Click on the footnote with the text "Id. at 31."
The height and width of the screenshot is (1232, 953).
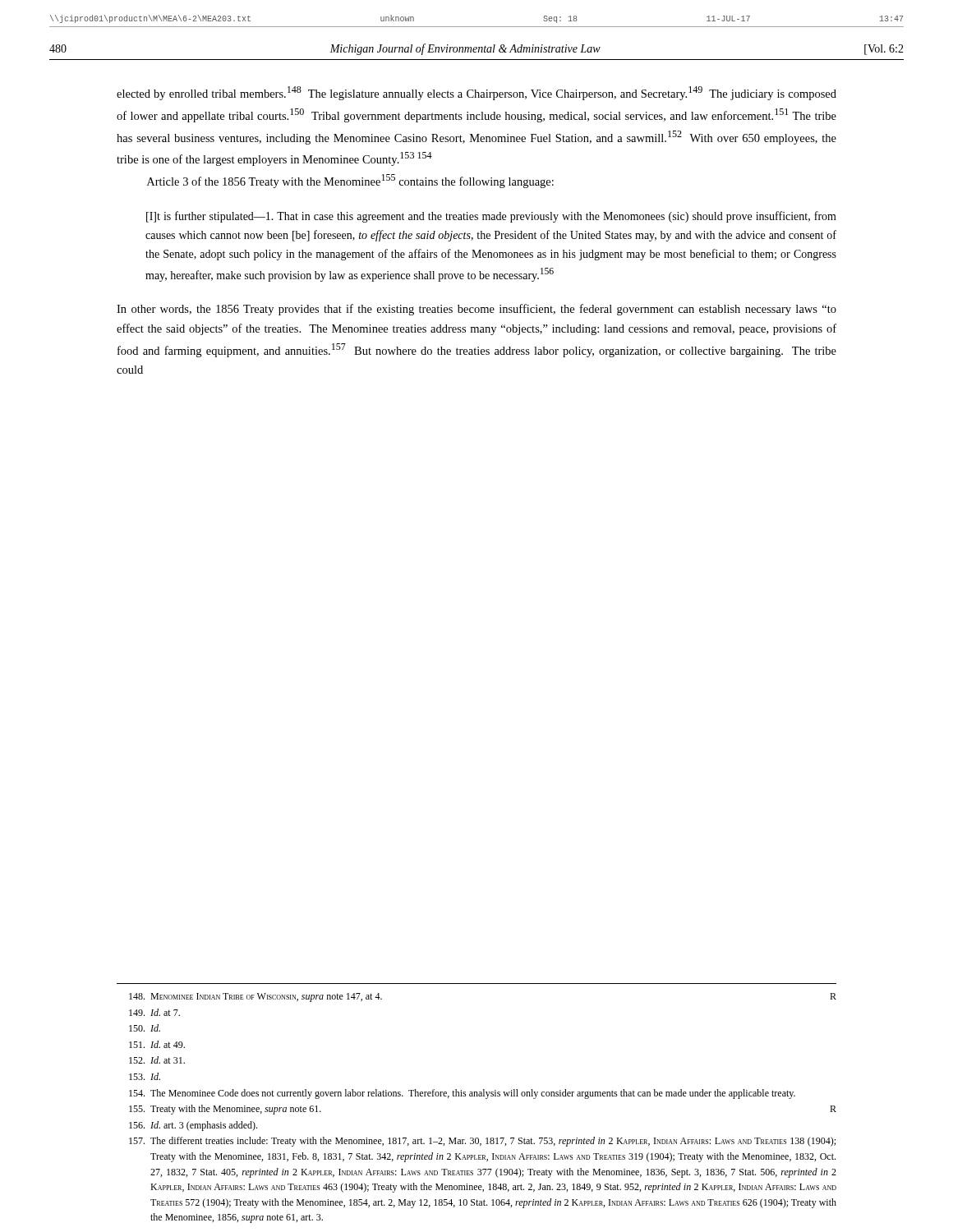(157, 1060)
